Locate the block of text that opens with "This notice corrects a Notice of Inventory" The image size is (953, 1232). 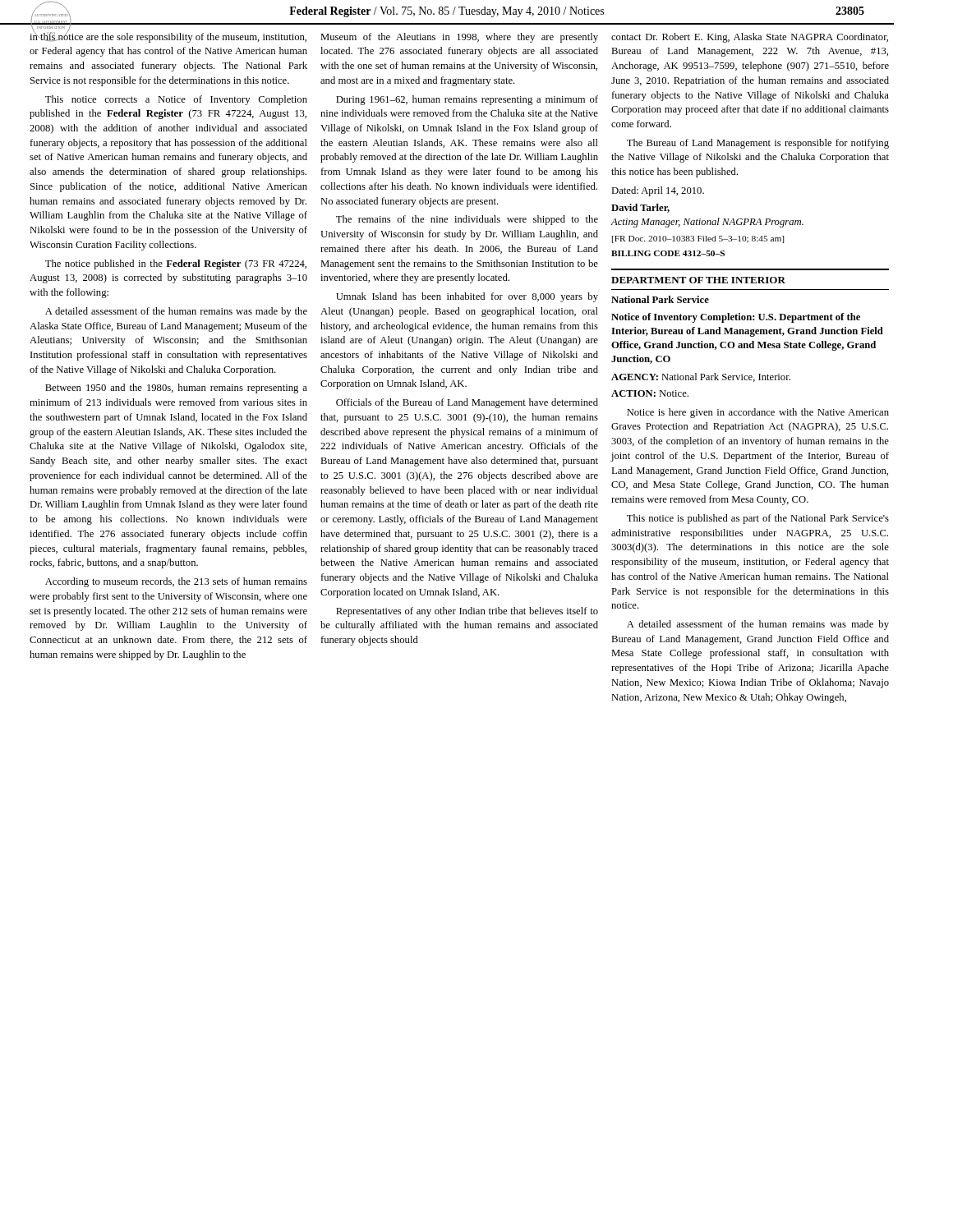[x=168, y=173]
